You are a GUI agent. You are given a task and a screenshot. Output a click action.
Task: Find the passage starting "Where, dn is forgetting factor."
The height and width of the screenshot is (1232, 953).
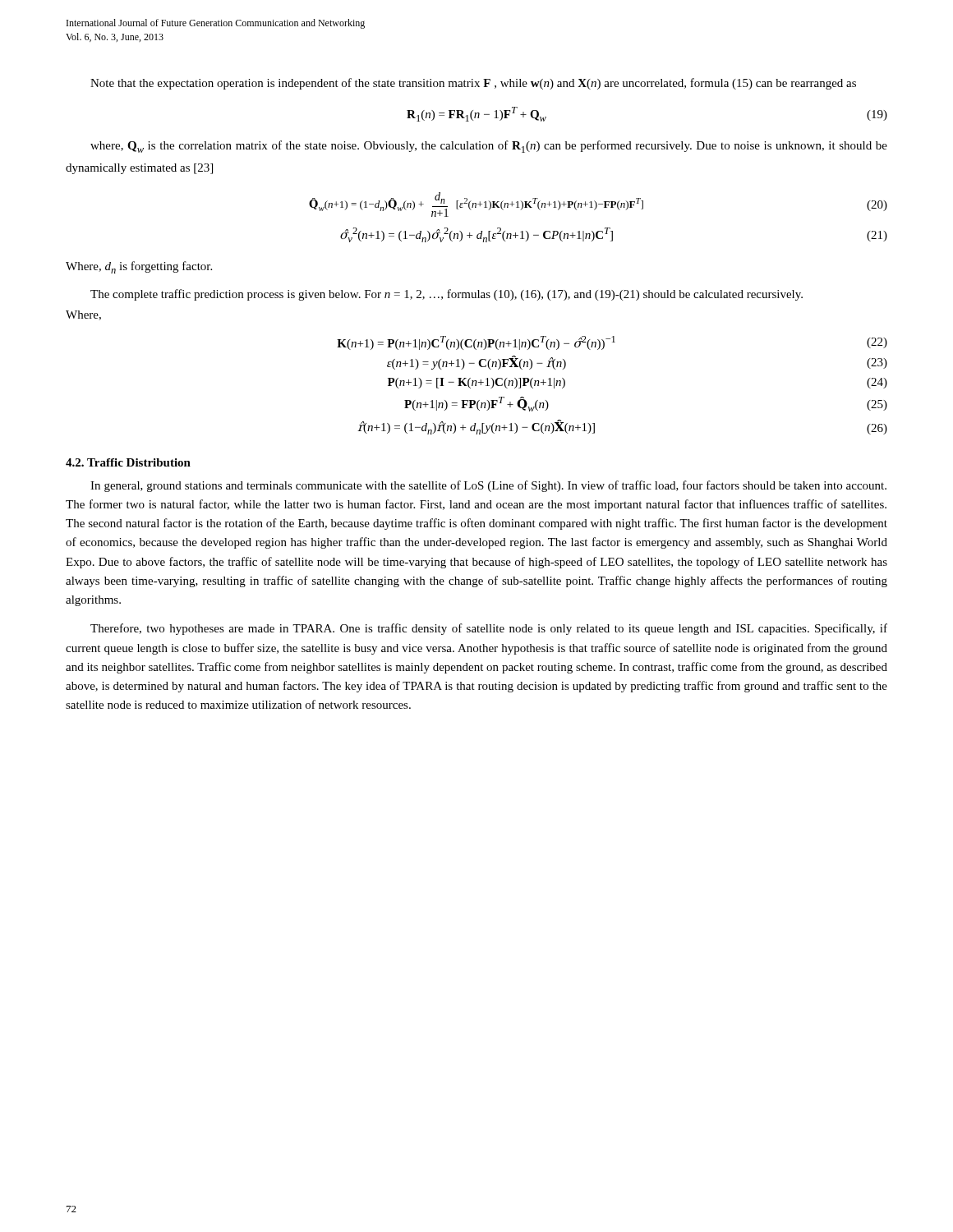tap(139, 267)
